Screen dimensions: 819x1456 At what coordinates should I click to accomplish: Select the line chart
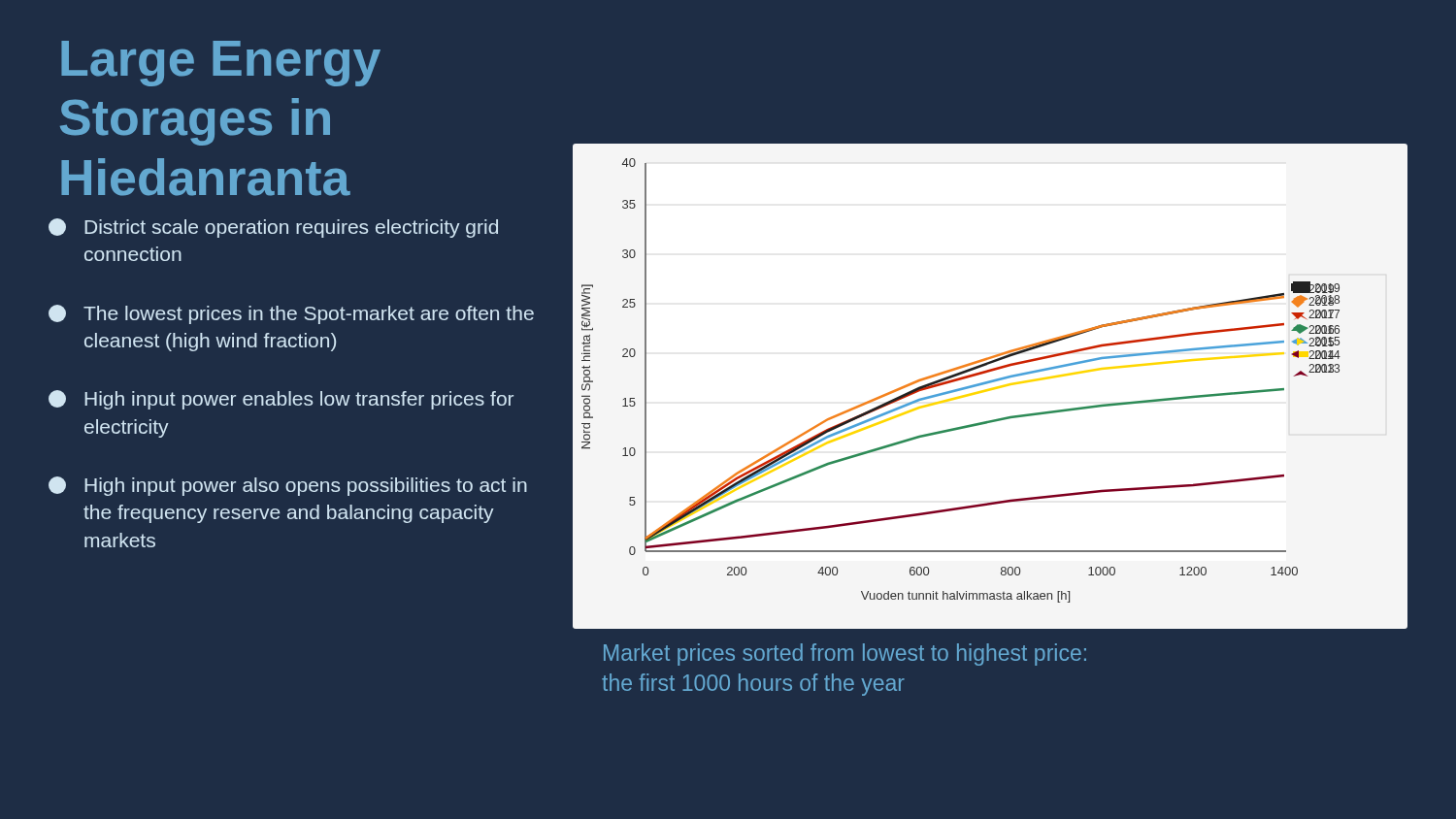coord(990,386)
